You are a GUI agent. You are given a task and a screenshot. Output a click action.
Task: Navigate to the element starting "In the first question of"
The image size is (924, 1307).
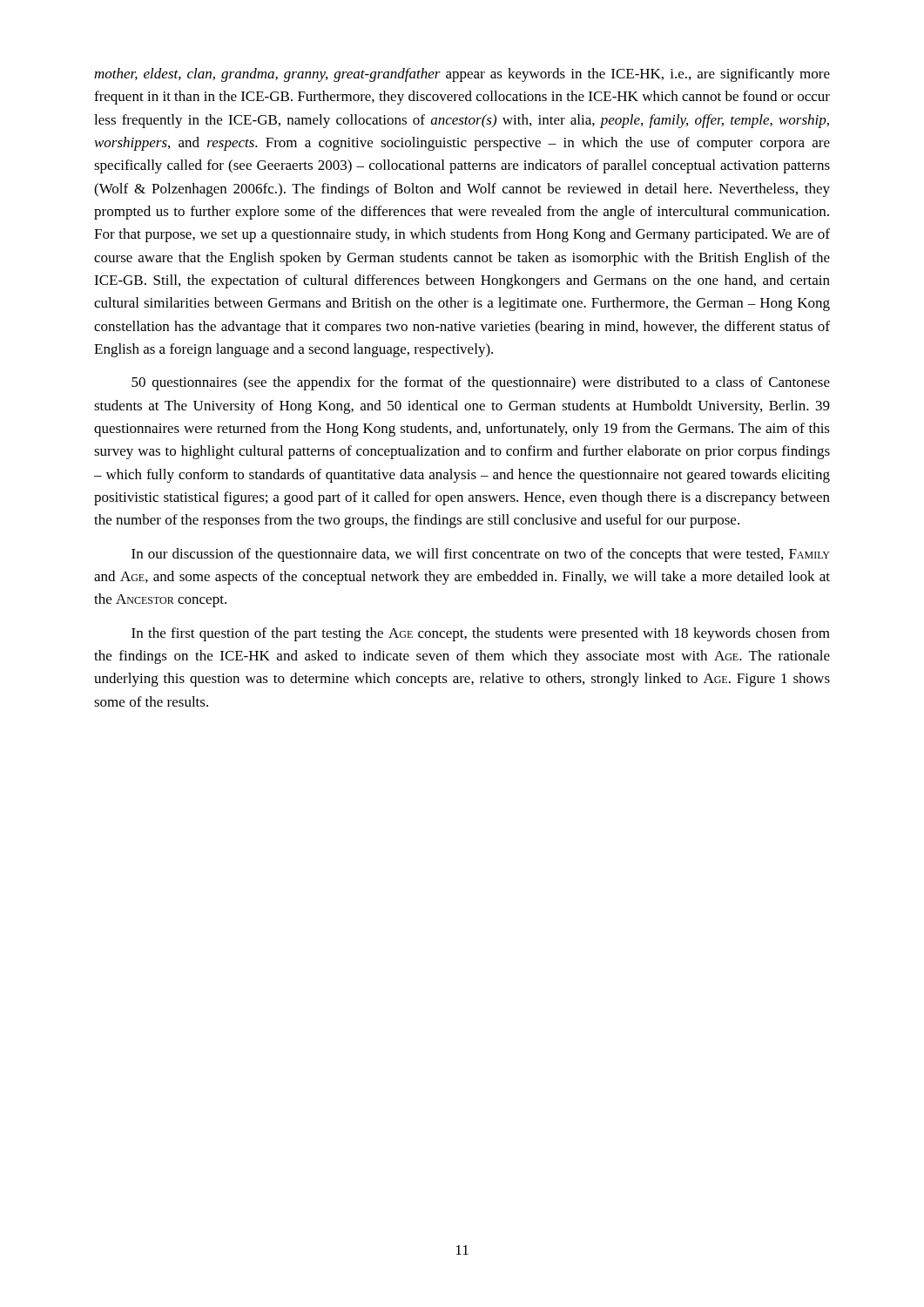pos(462,668)
